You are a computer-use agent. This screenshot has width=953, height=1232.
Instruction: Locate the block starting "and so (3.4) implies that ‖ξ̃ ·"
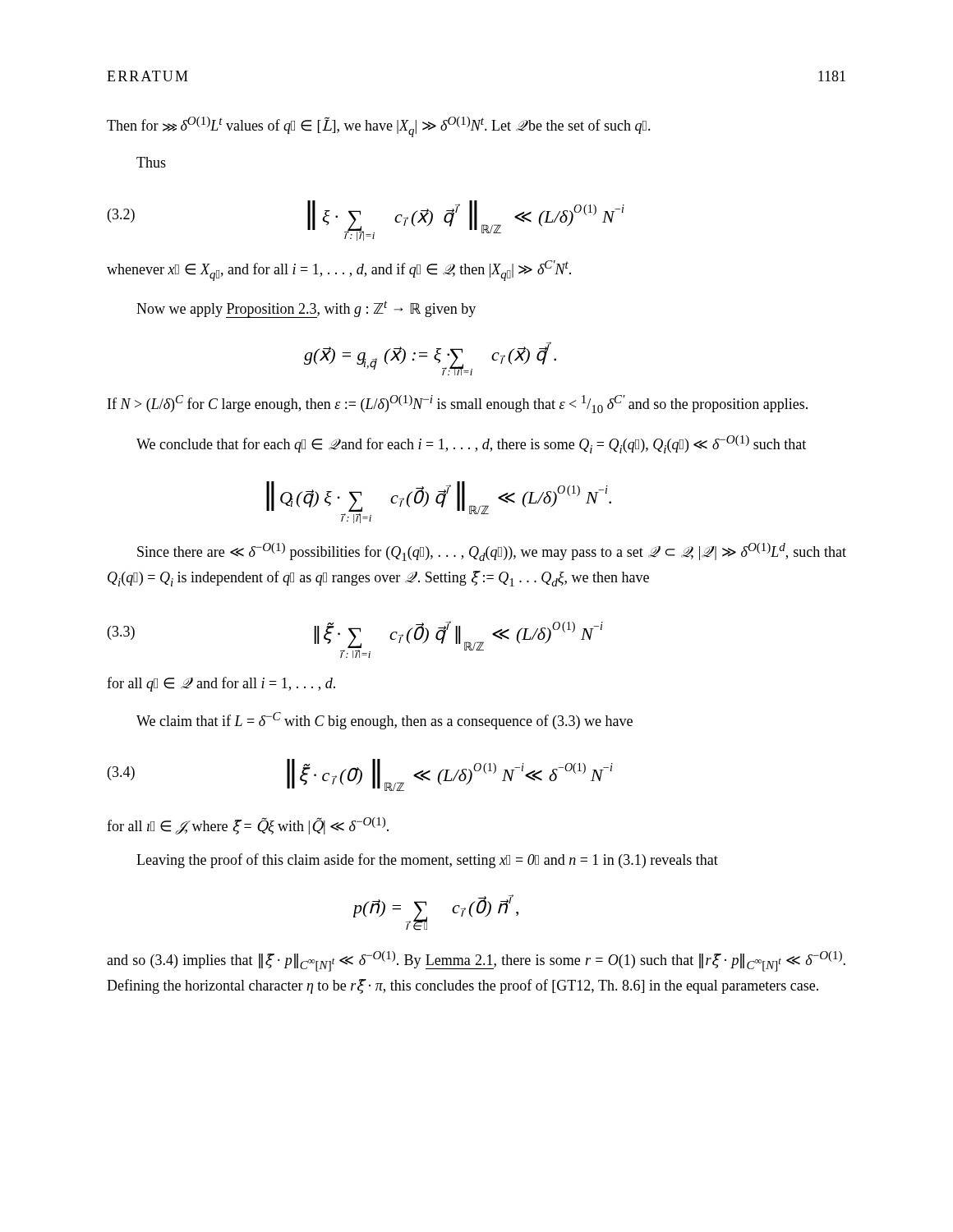476,972
